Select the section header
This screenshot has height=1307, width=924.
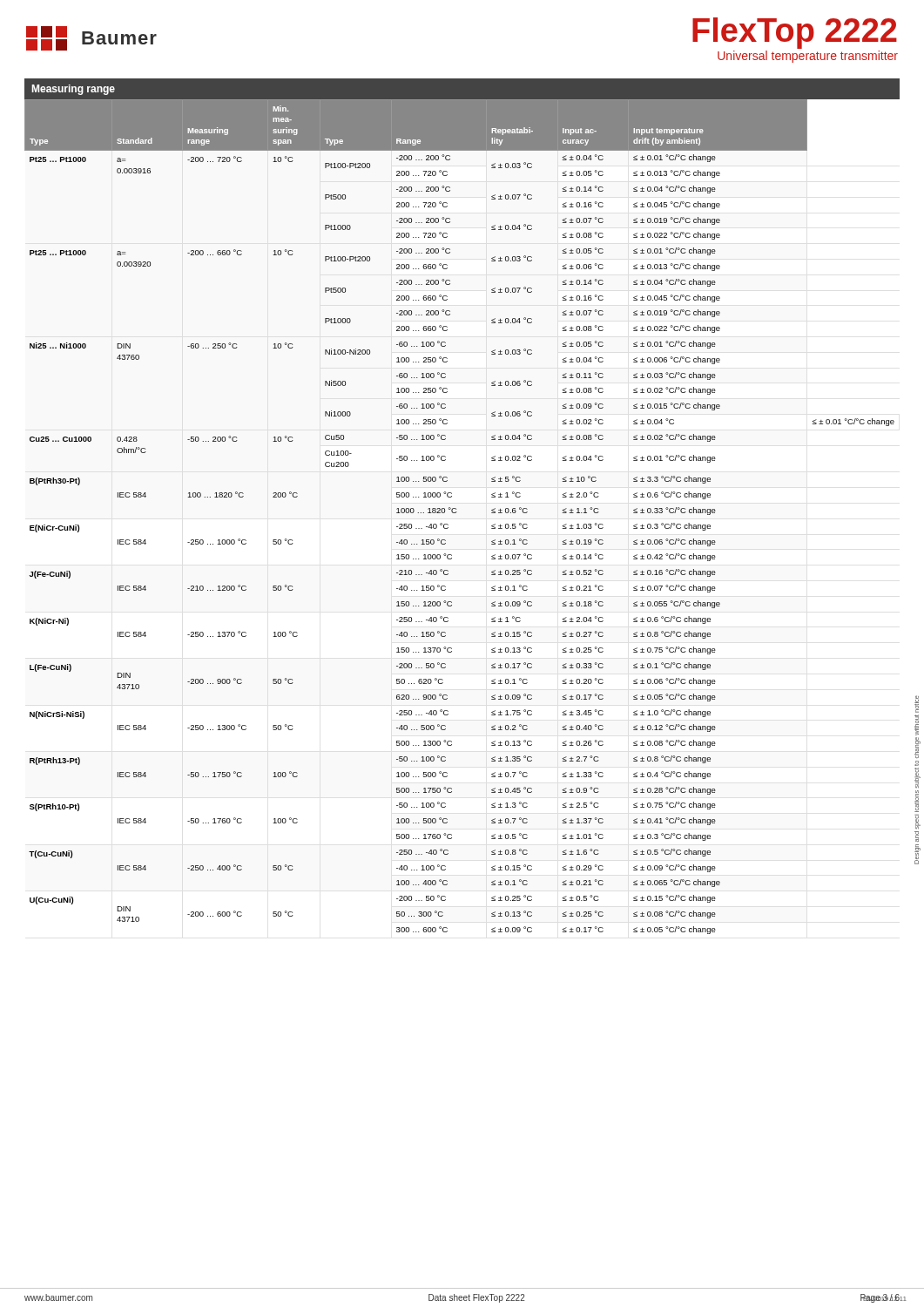pyautogui.click(x=73, y=89)
